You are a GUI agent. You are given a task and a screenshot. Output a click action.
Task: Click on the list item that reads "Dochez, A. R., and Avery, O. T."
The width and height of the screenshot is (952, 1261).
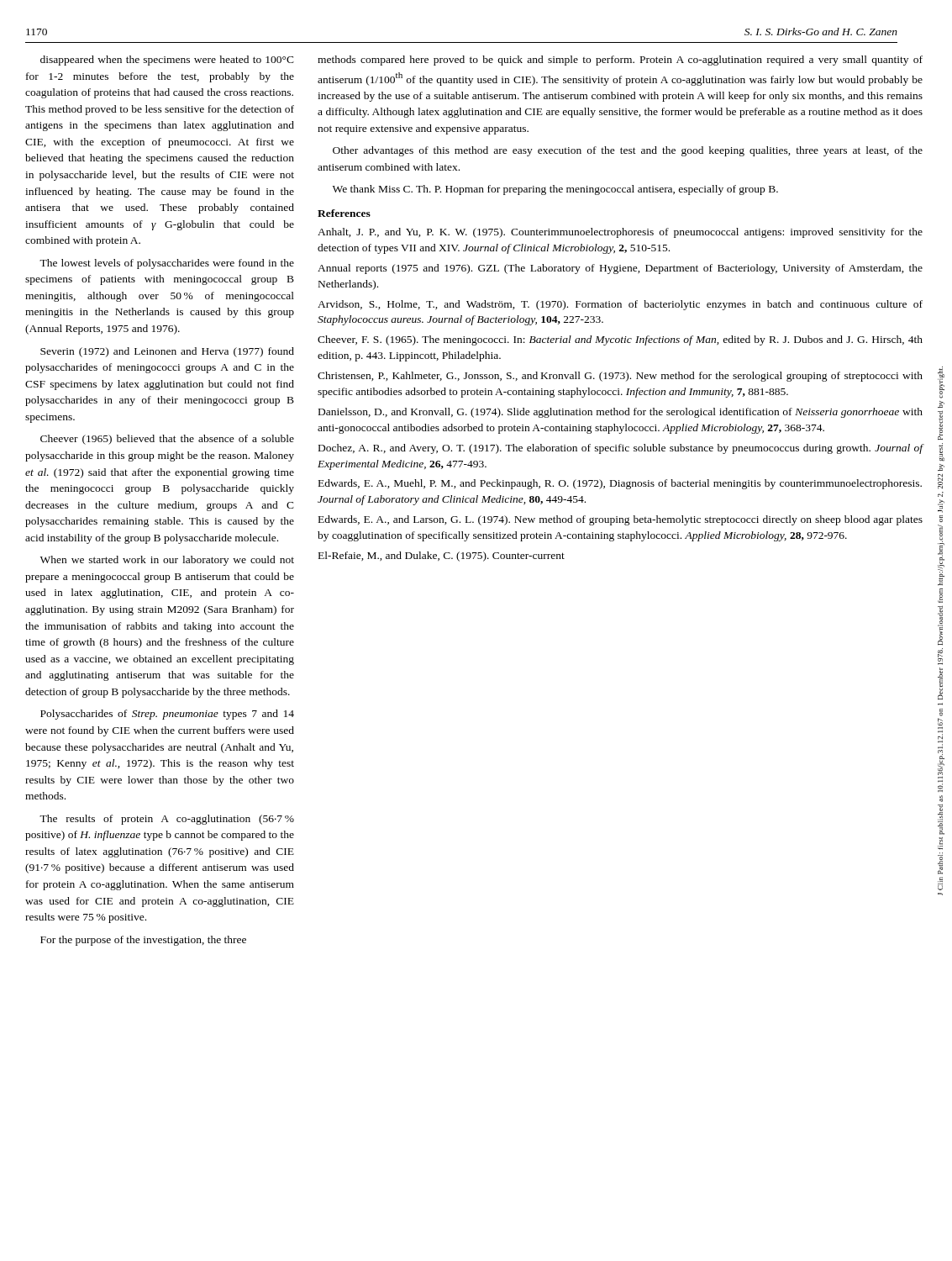click(620, 456)
